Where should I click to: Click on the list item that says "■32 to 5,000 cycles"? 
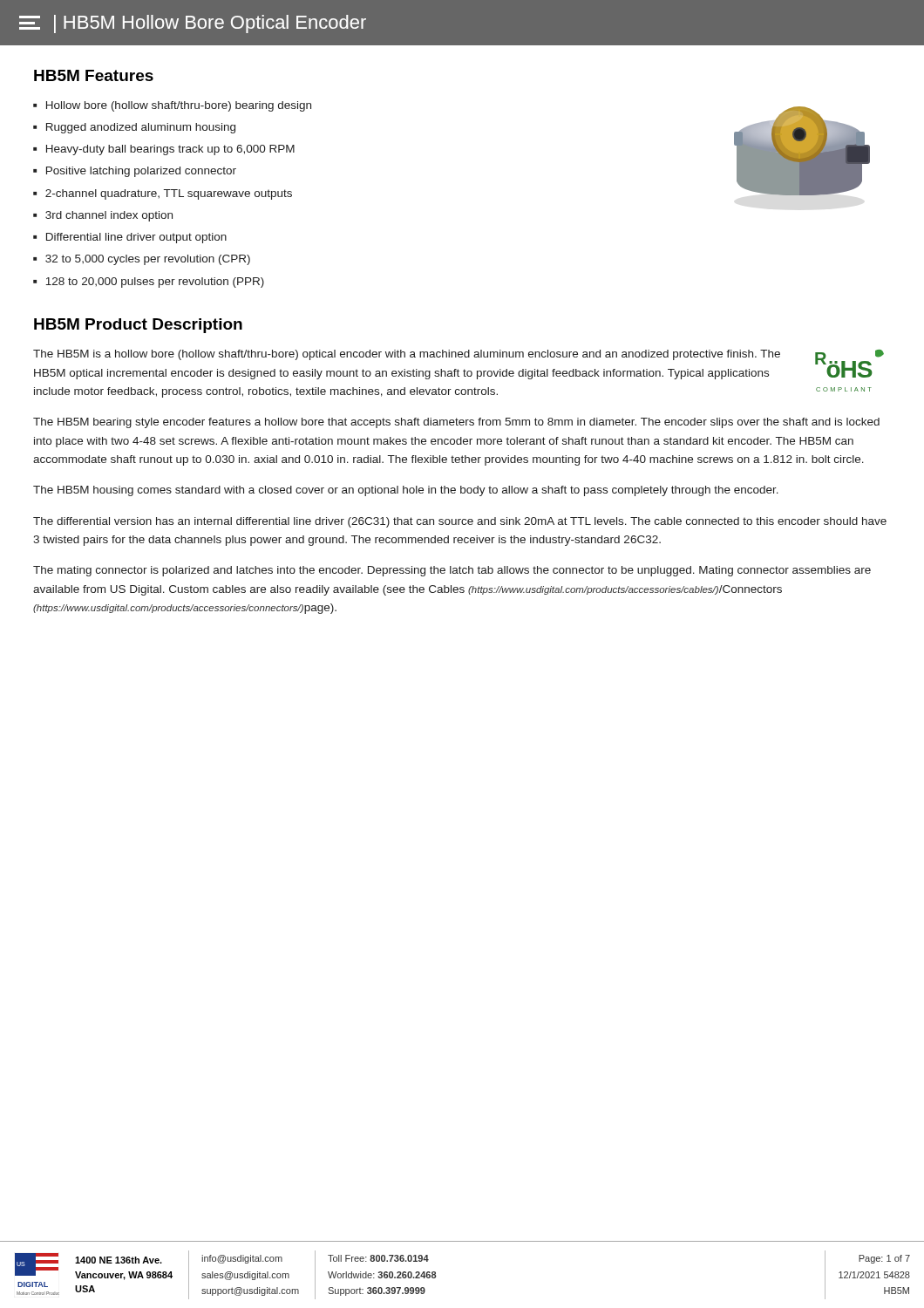(x=142, y=259)
